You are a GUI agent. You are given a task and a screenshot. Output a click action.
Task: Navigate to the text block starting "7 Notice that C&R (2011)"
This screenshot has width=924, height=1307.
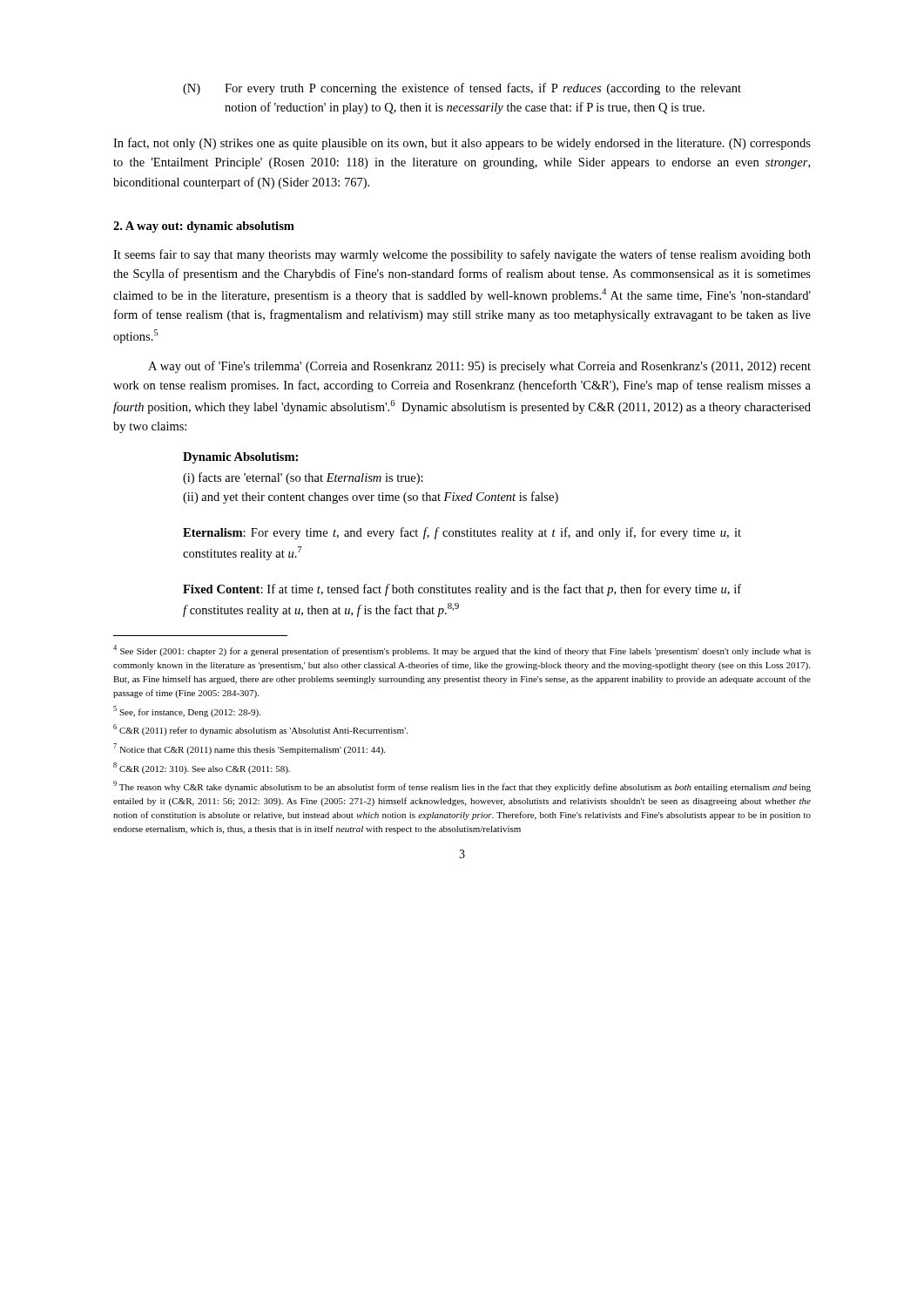point(250,748)
